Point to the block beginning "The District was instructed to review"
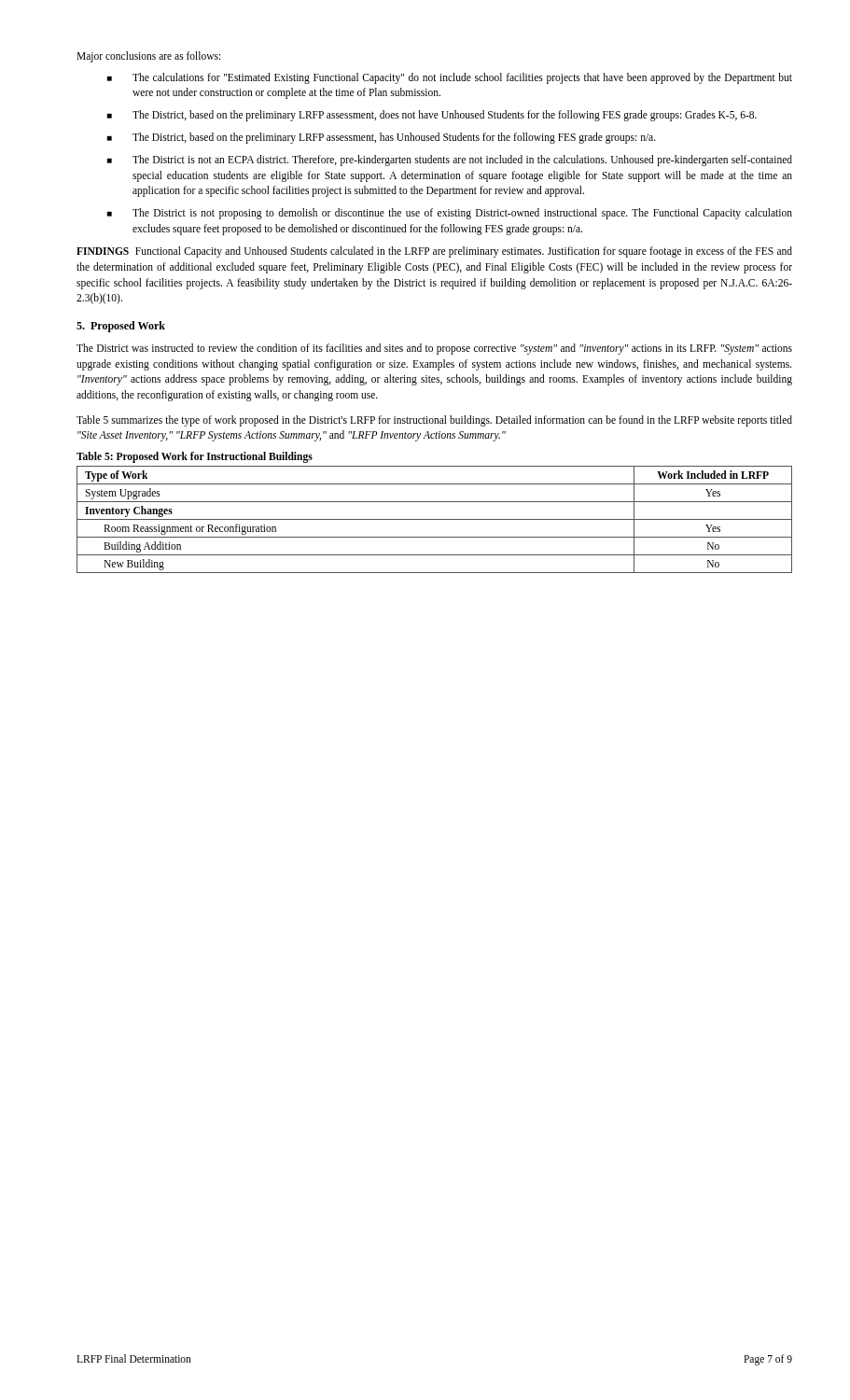 [x=434, y=372]
